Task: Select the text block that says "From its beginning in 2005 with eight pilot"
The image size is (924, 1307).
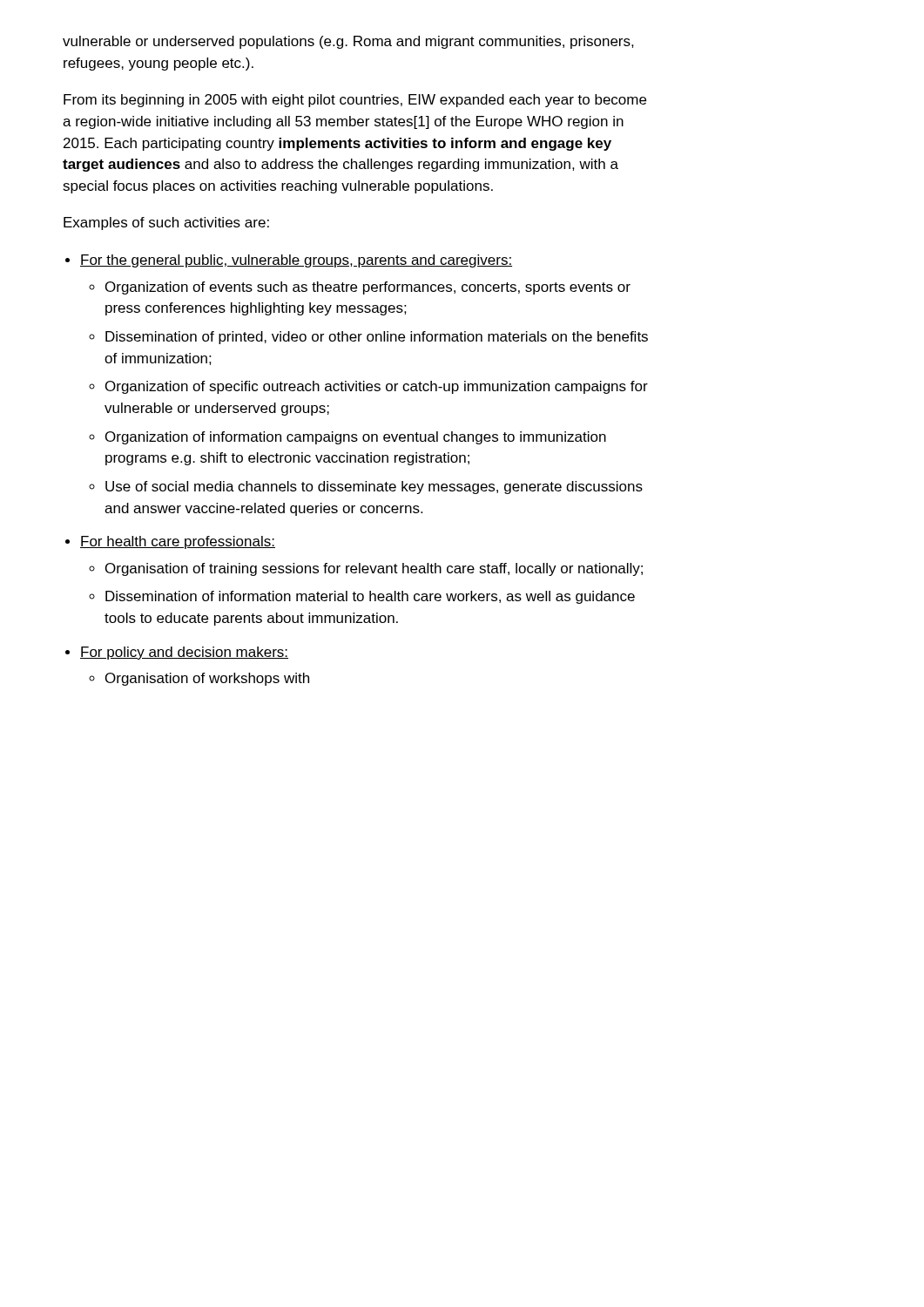Action: tap(355, 143)
